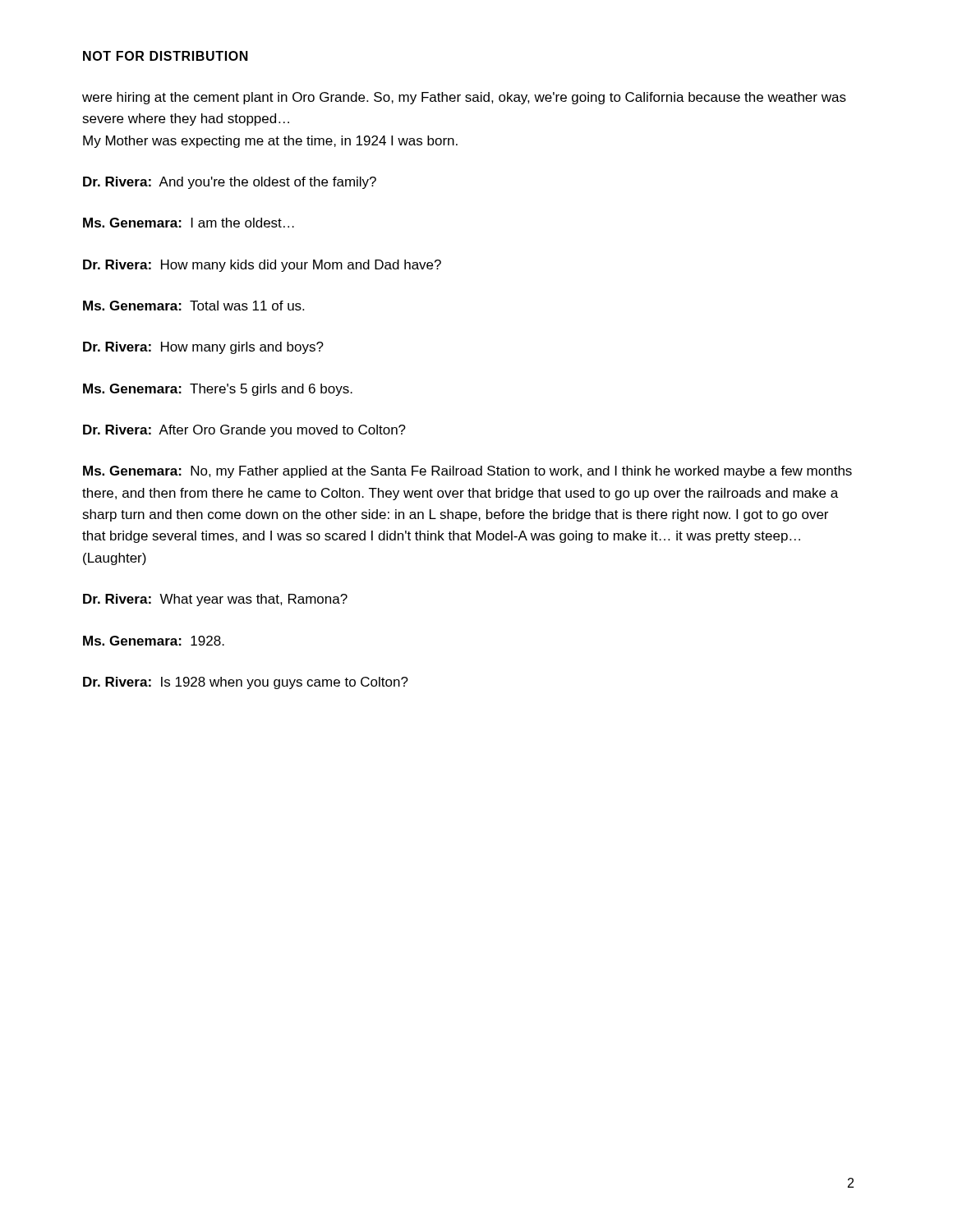Locate the region starting "Dr. Rivera: Is 1928 when you"
The height and width of the screenshot is (1232, 953).
245,682
